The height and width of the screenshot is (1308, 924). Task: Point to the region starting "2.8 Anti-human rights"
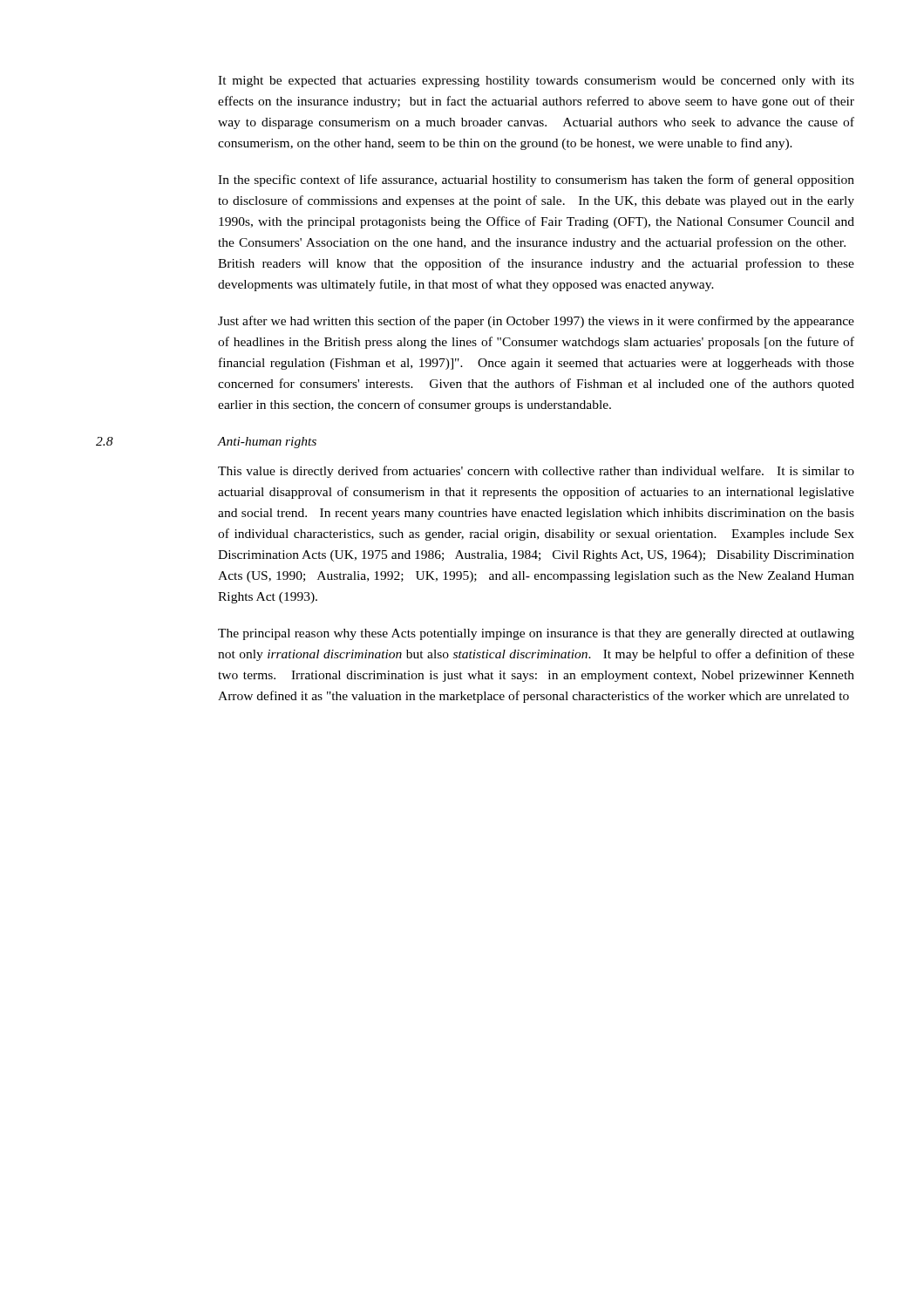coord(206,441)
